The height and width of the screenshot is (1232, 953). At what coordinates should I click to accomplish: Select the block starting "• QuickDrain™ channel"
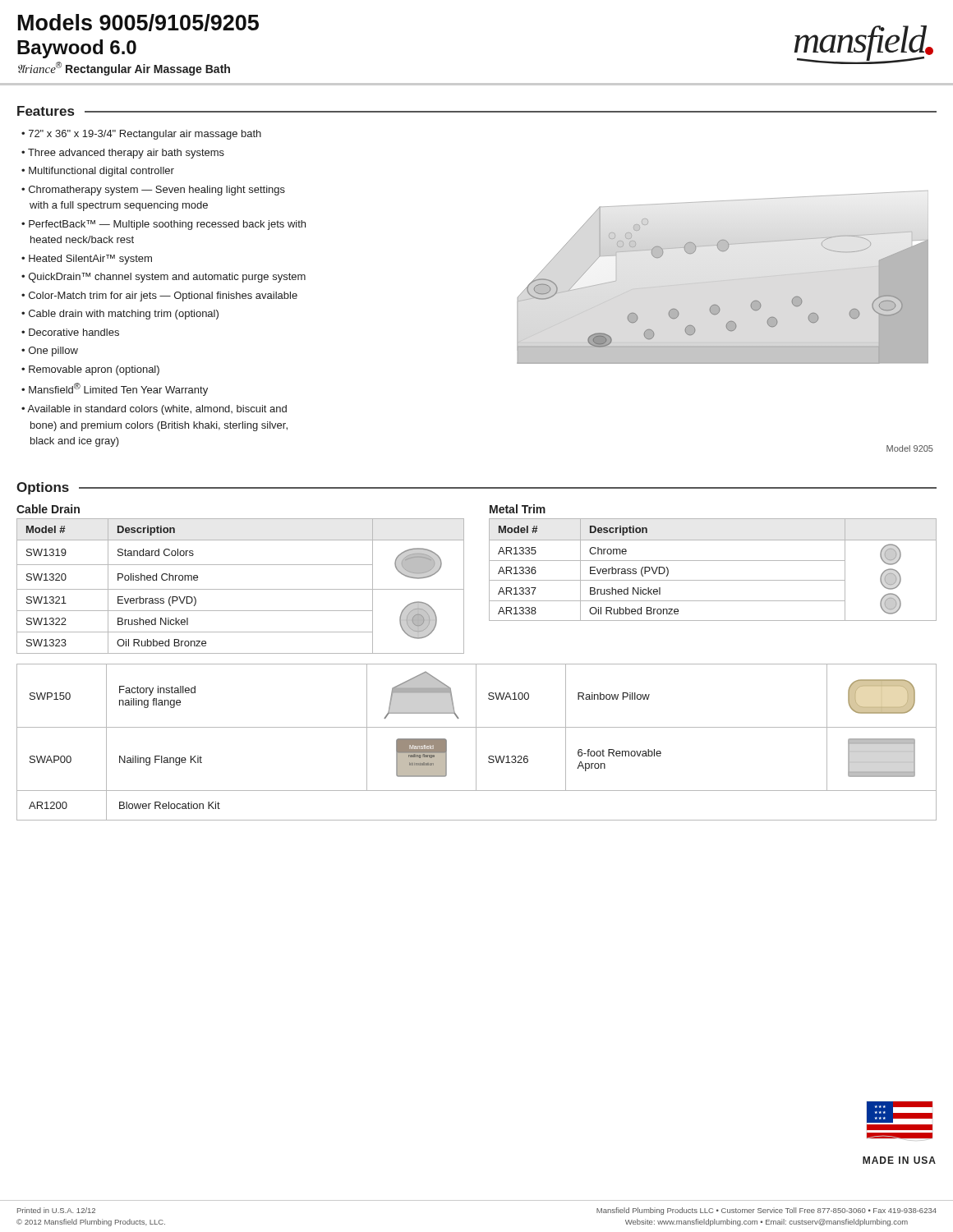pyautogui.click(x=164, y=277)
